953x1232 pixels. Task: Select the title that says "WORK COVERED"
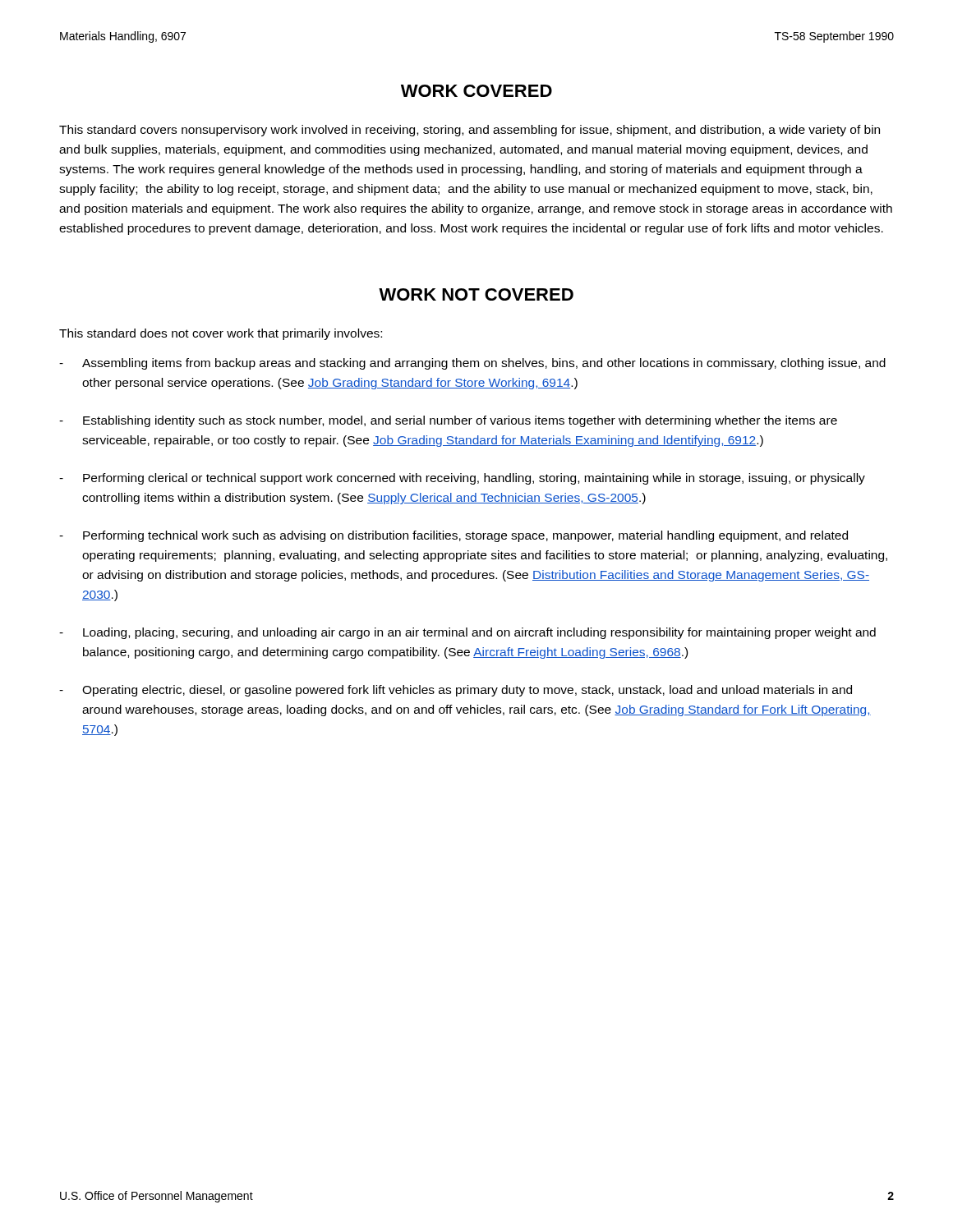click(x=476, y=91)
